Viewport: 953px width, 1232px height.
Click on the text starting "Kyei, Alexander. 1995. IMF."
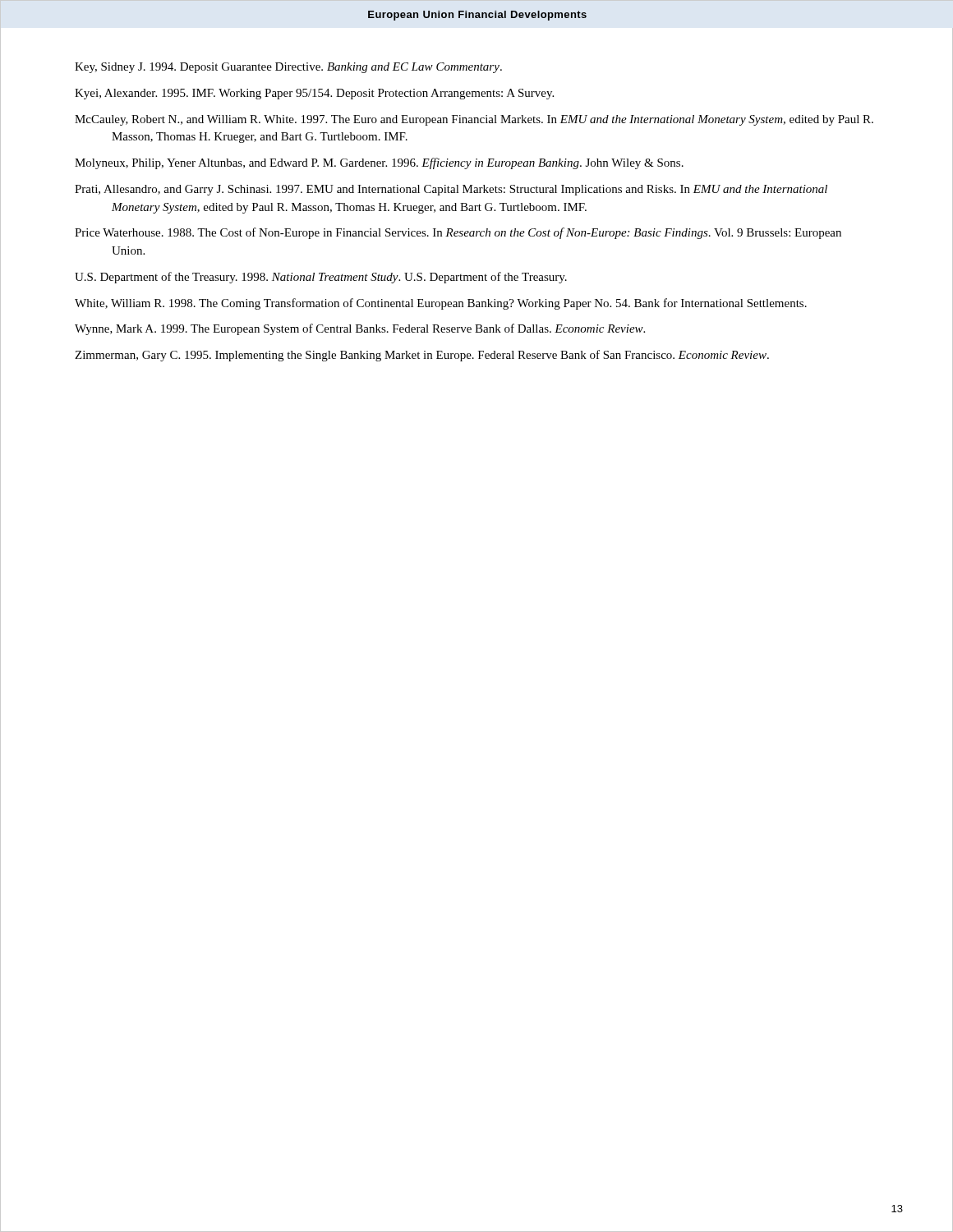point(315,93)
